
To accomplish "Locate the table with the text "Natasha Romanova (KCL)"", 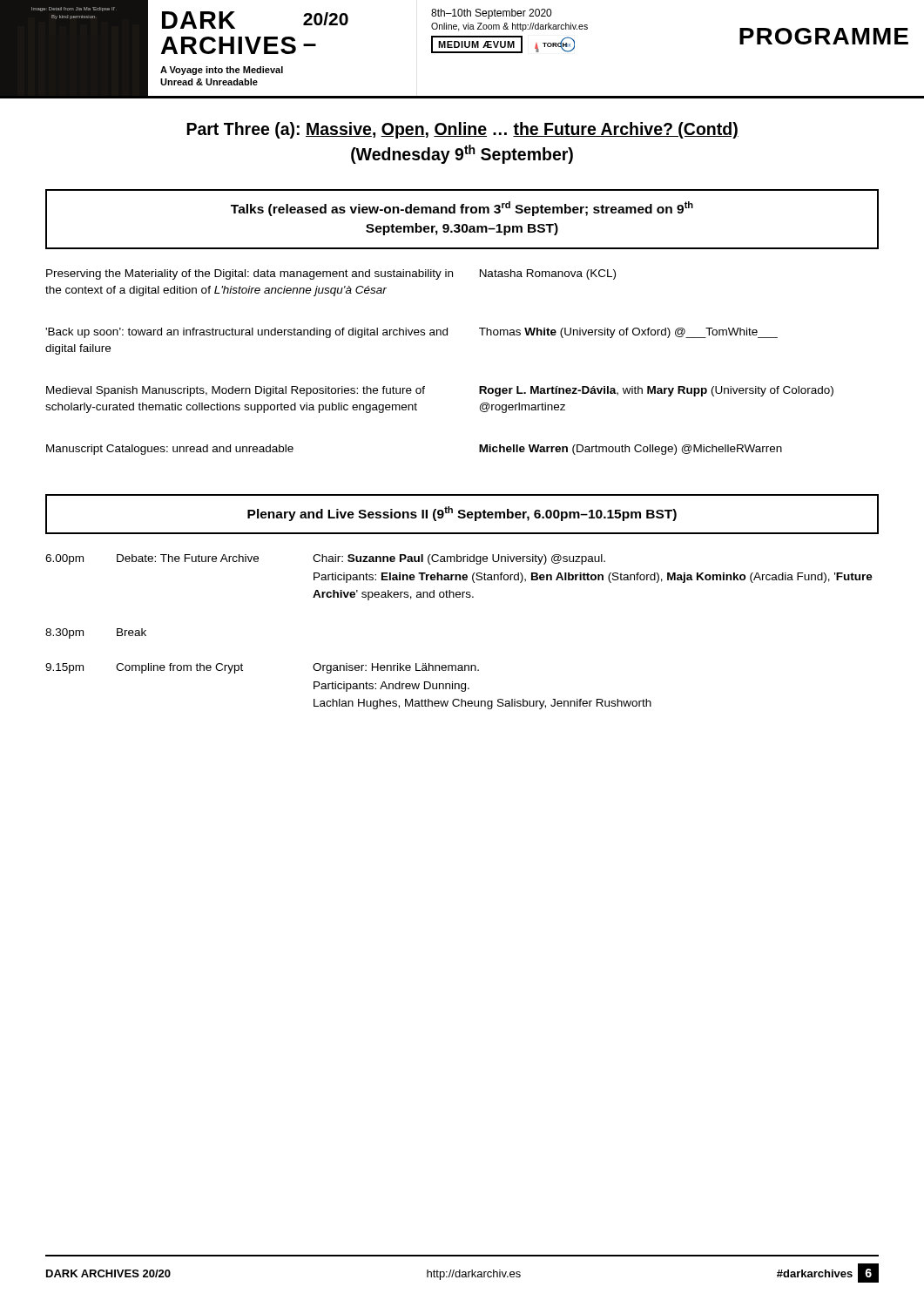I will [462, 364].
